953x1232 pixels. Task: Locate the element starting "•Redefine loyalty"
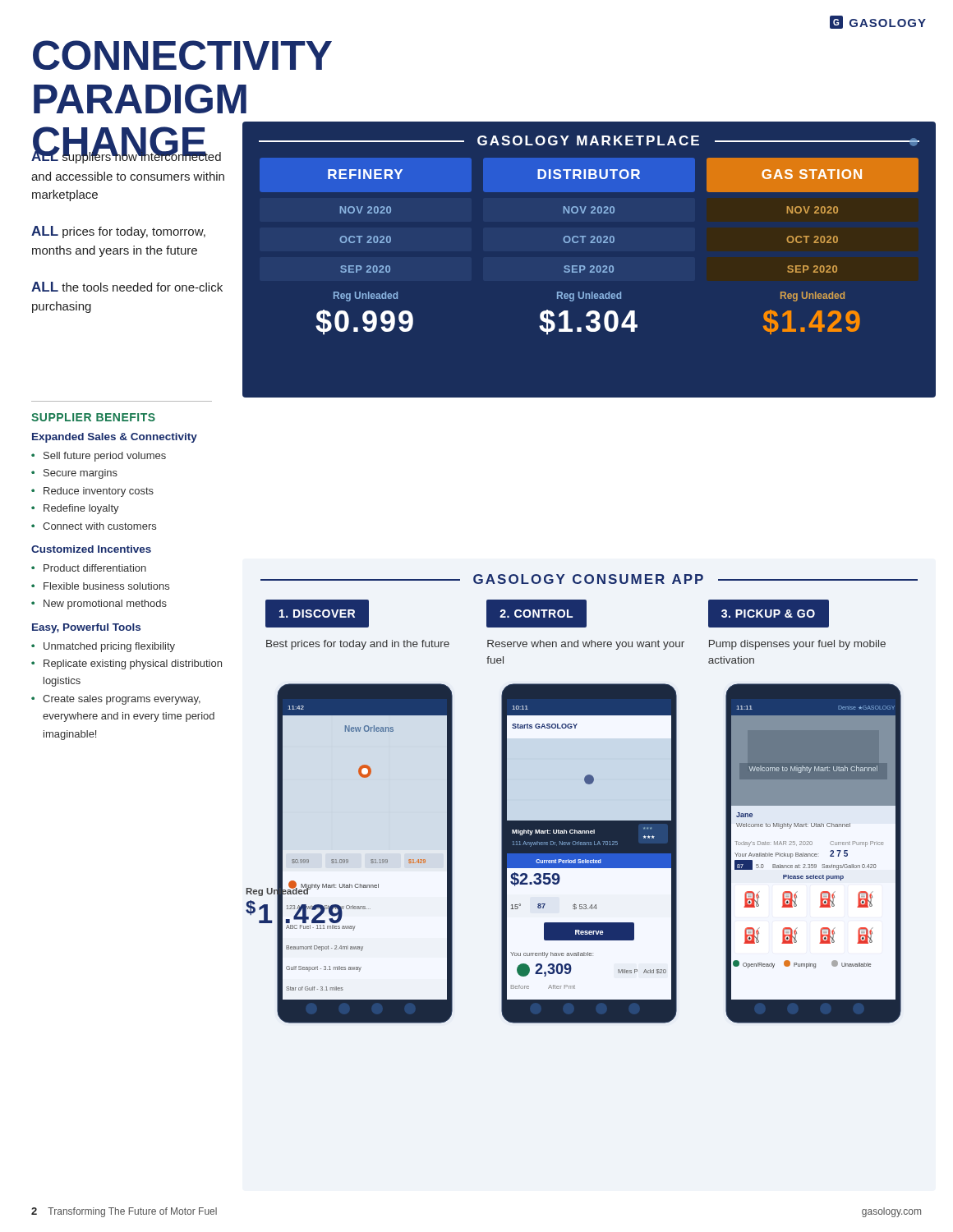point(75,508)
